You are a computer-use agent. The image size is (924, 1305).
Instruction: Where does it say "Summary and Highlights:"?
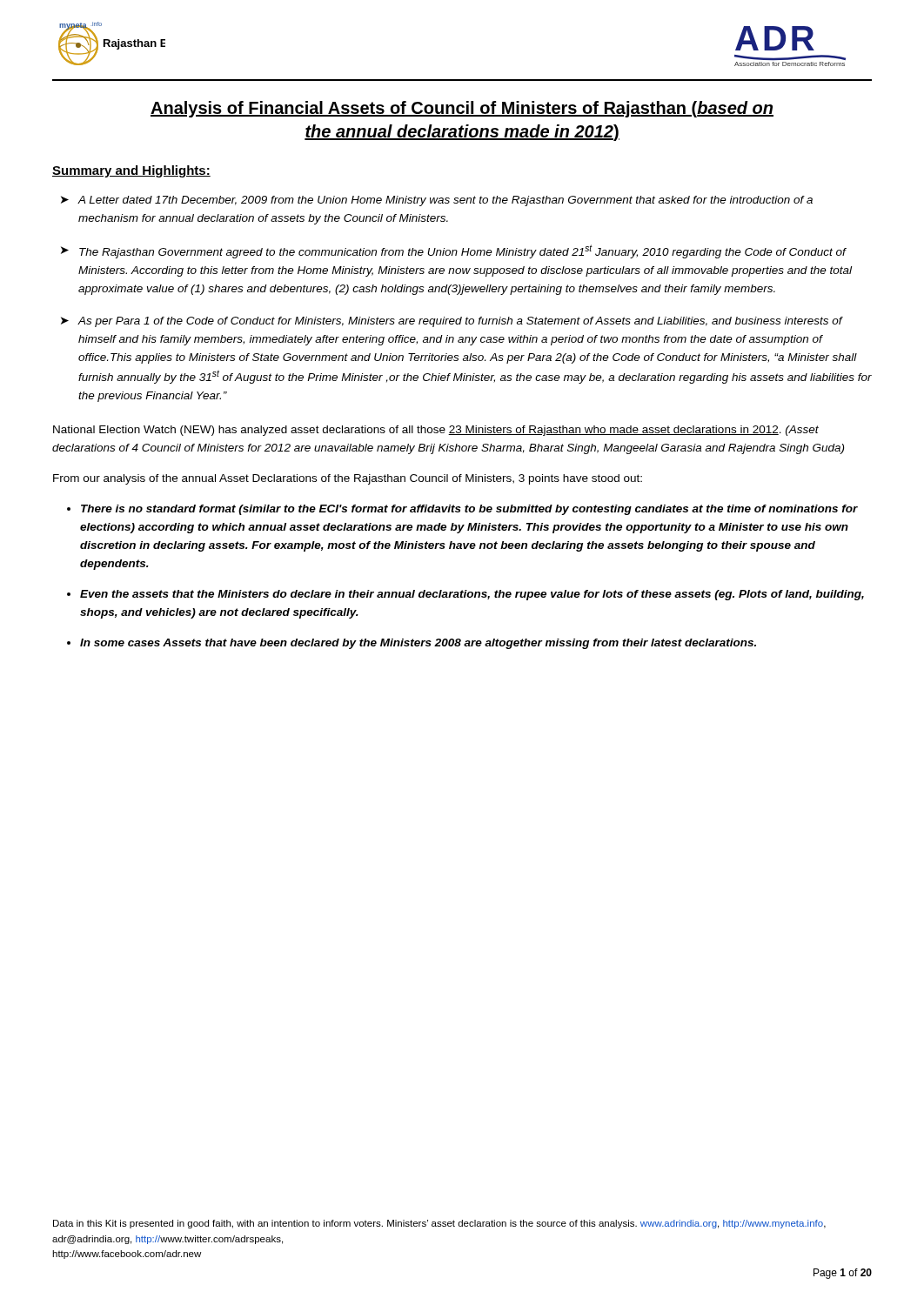point(131,170)
